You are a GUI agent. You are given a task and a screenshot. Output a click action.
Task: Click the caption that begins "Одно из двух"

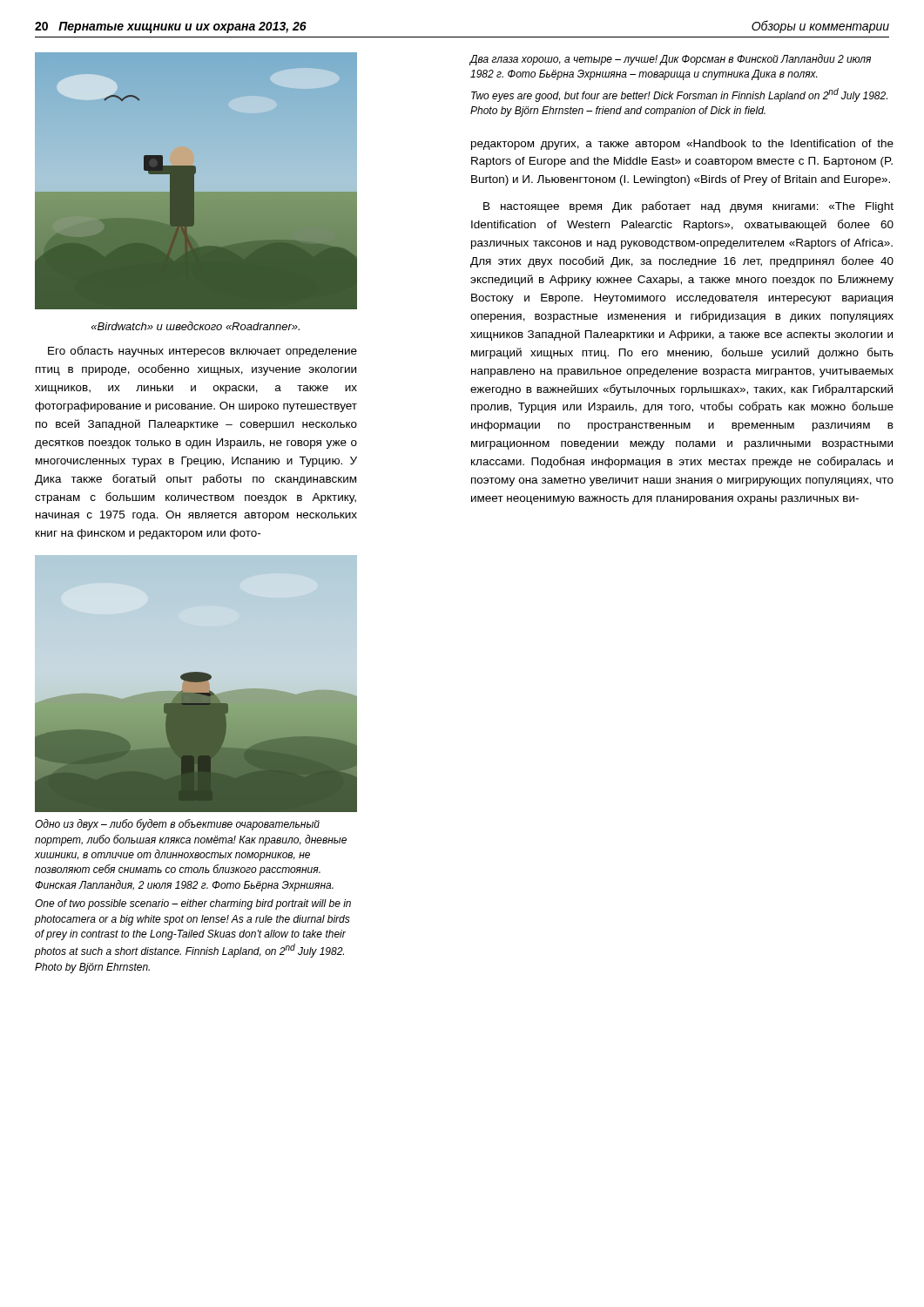[x=194, y=896]
